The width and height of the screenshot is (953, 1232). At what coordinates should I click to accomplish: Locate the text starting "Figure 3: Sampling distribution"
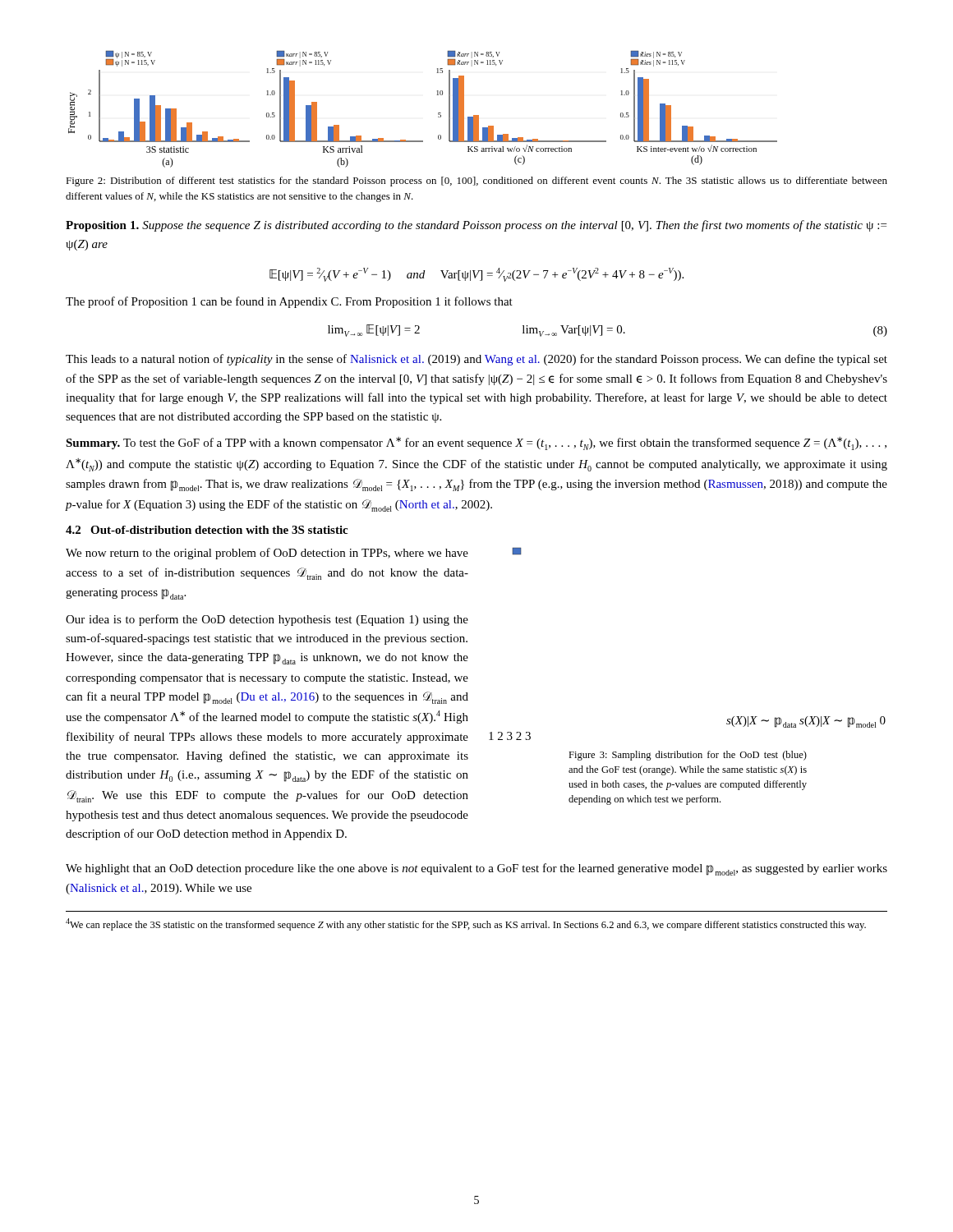[x=688, y=777]
